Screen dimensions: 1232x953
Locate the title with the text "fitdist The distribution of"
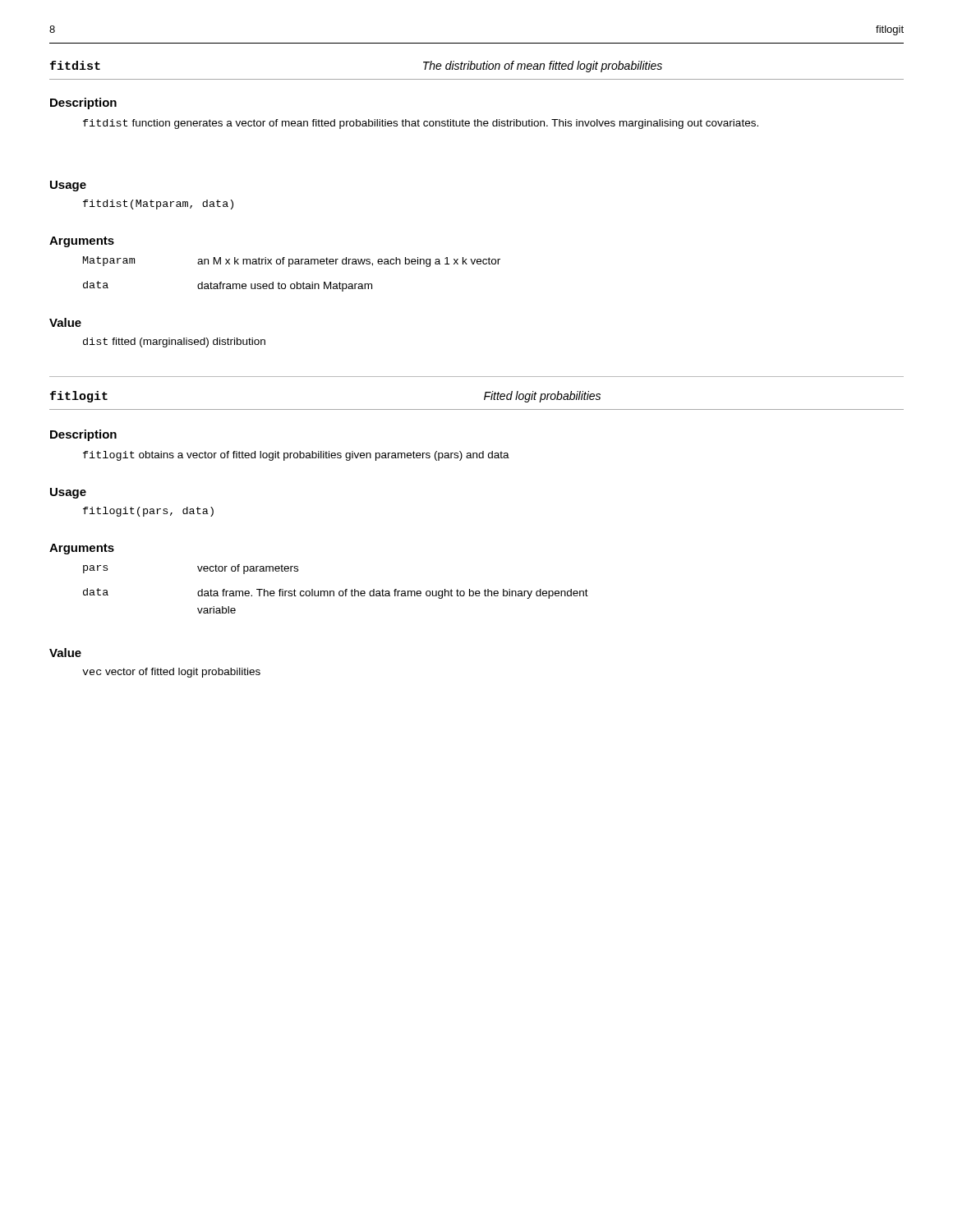tap(476, 67)
